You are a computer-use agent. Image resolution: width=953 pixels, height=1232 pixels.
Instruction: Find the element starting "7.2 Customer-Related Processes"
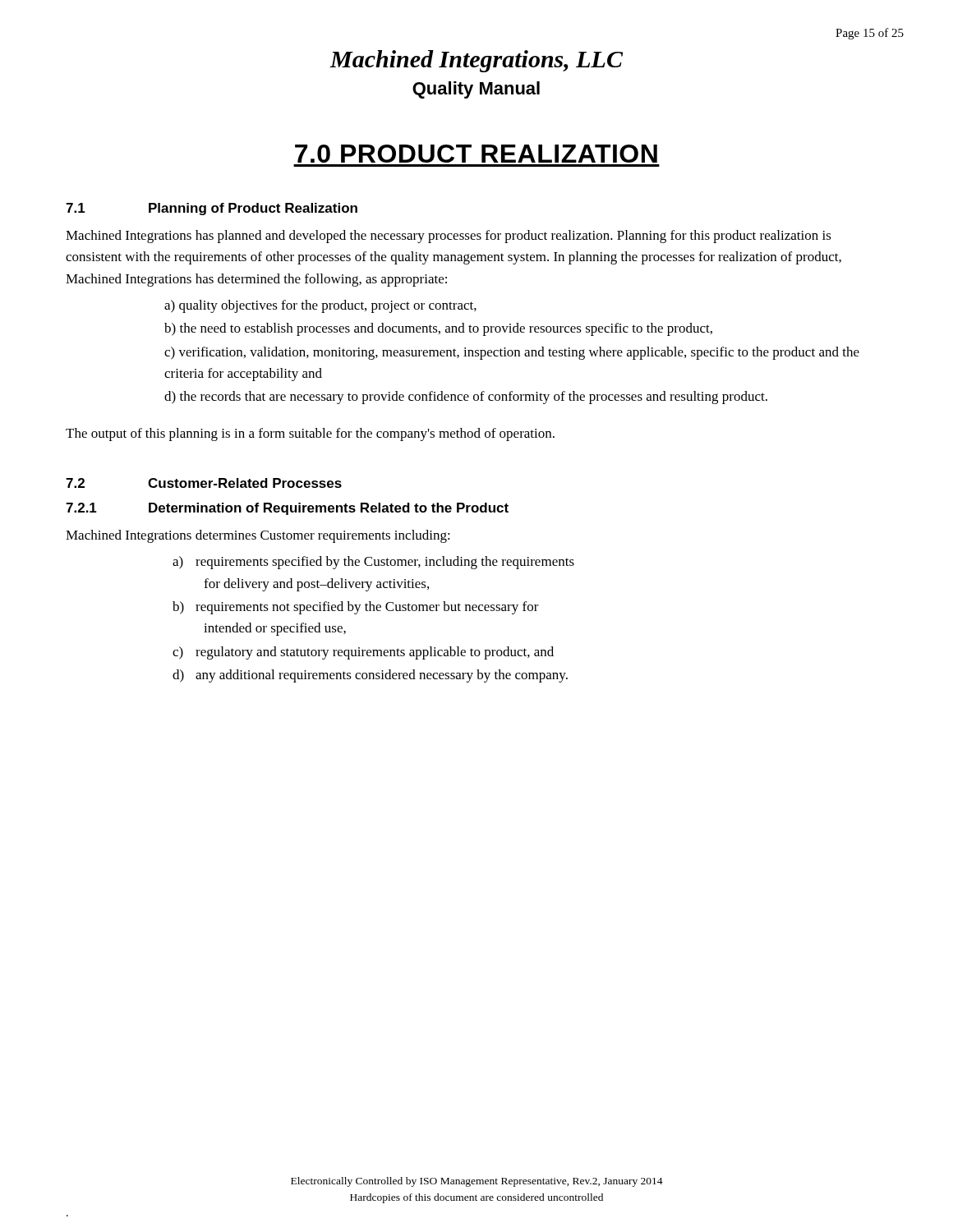click(204, 484)
